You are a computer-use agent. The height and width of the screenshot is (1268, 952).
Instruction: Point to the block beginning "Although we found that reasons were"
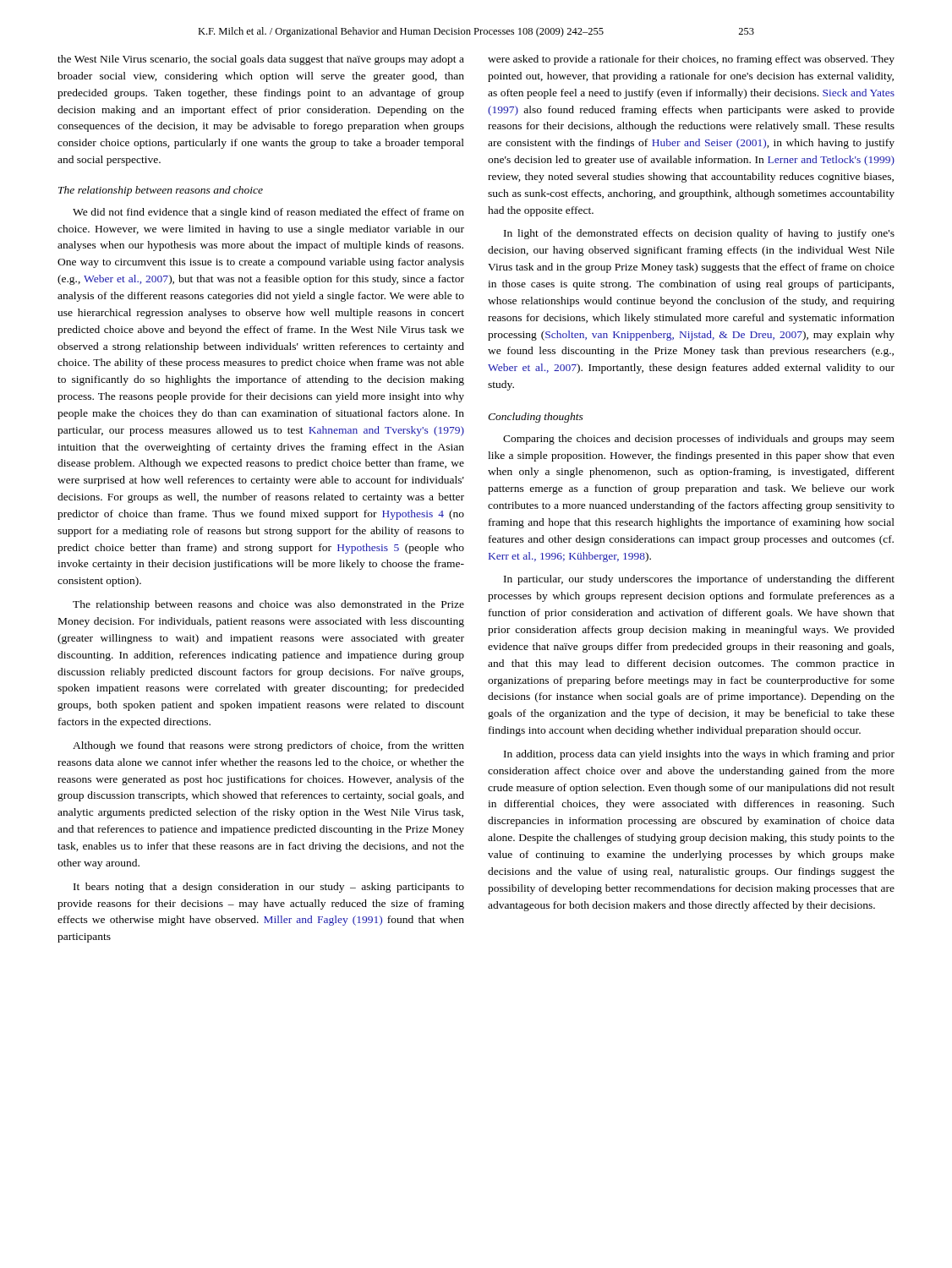[x=261, y=804]
